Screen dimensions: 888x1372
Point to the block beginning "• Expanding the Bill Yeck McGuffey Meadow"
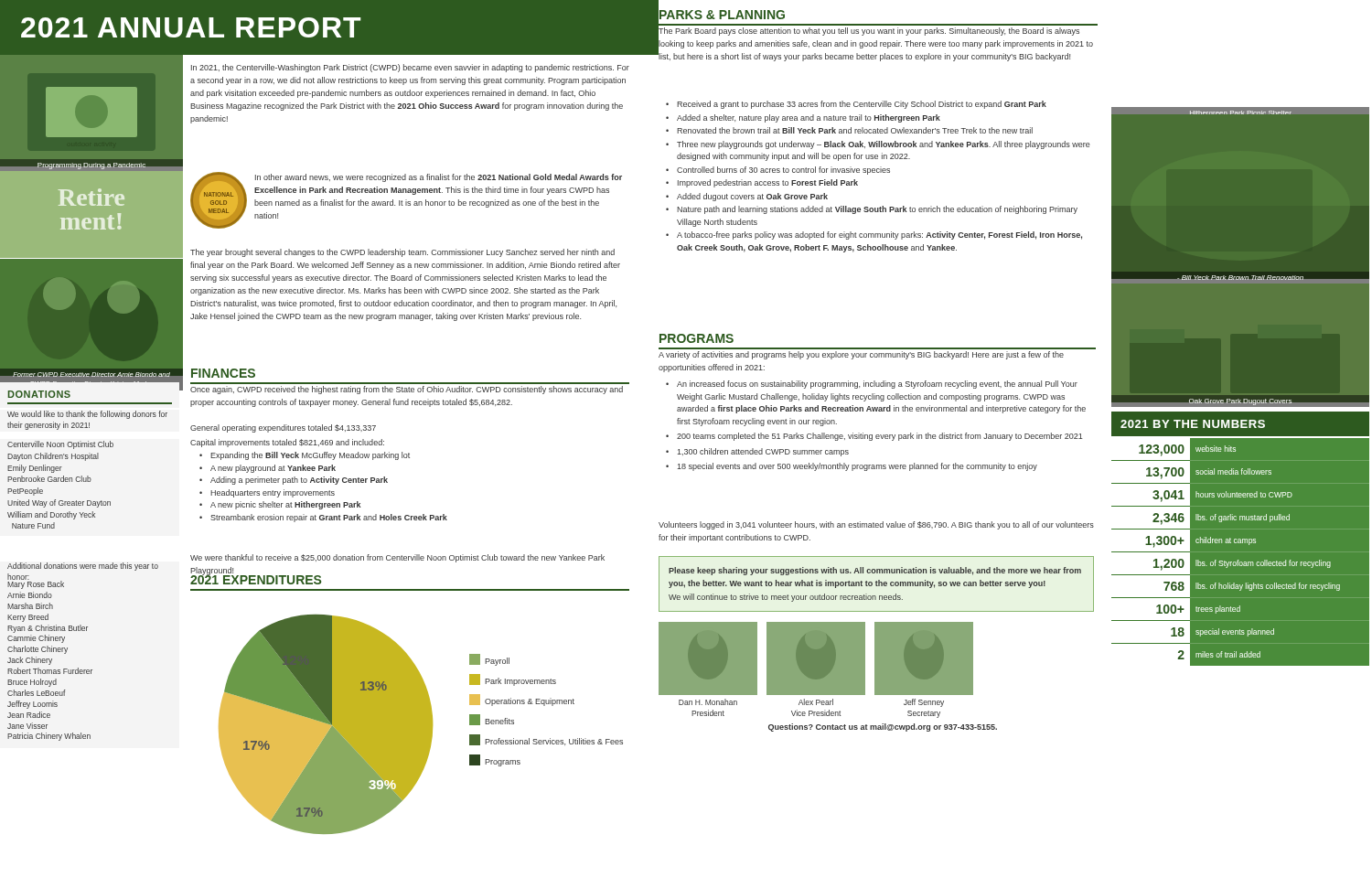pyautogui.click(x=305, y=456)
